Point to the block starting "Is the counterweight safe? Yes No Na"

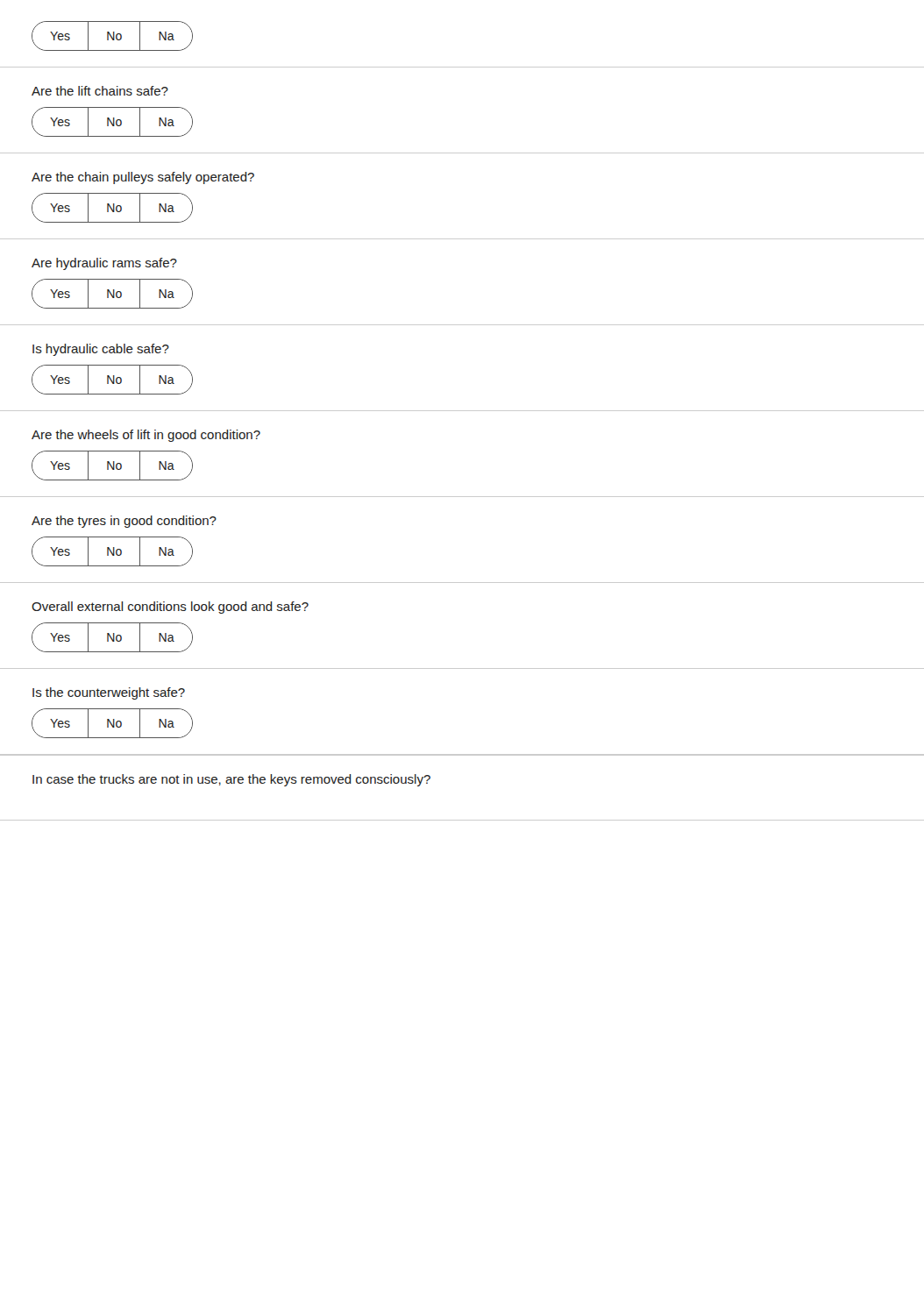pos(109,693)
